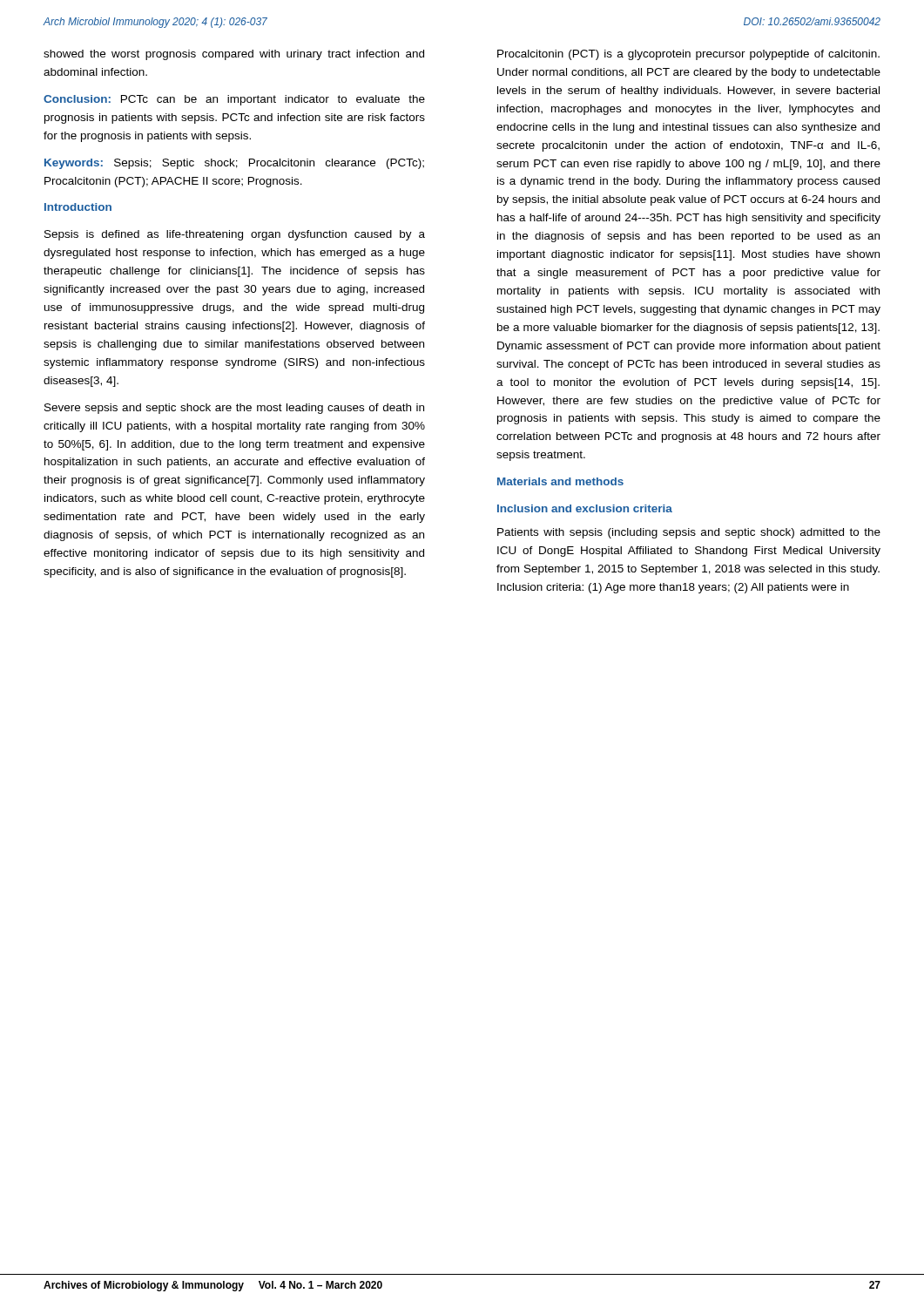The image size is (924, 1307).
Task: Locate the text block that says "Conclusion: PCTc can be an important indicator to"
Action: click(234, 118)
